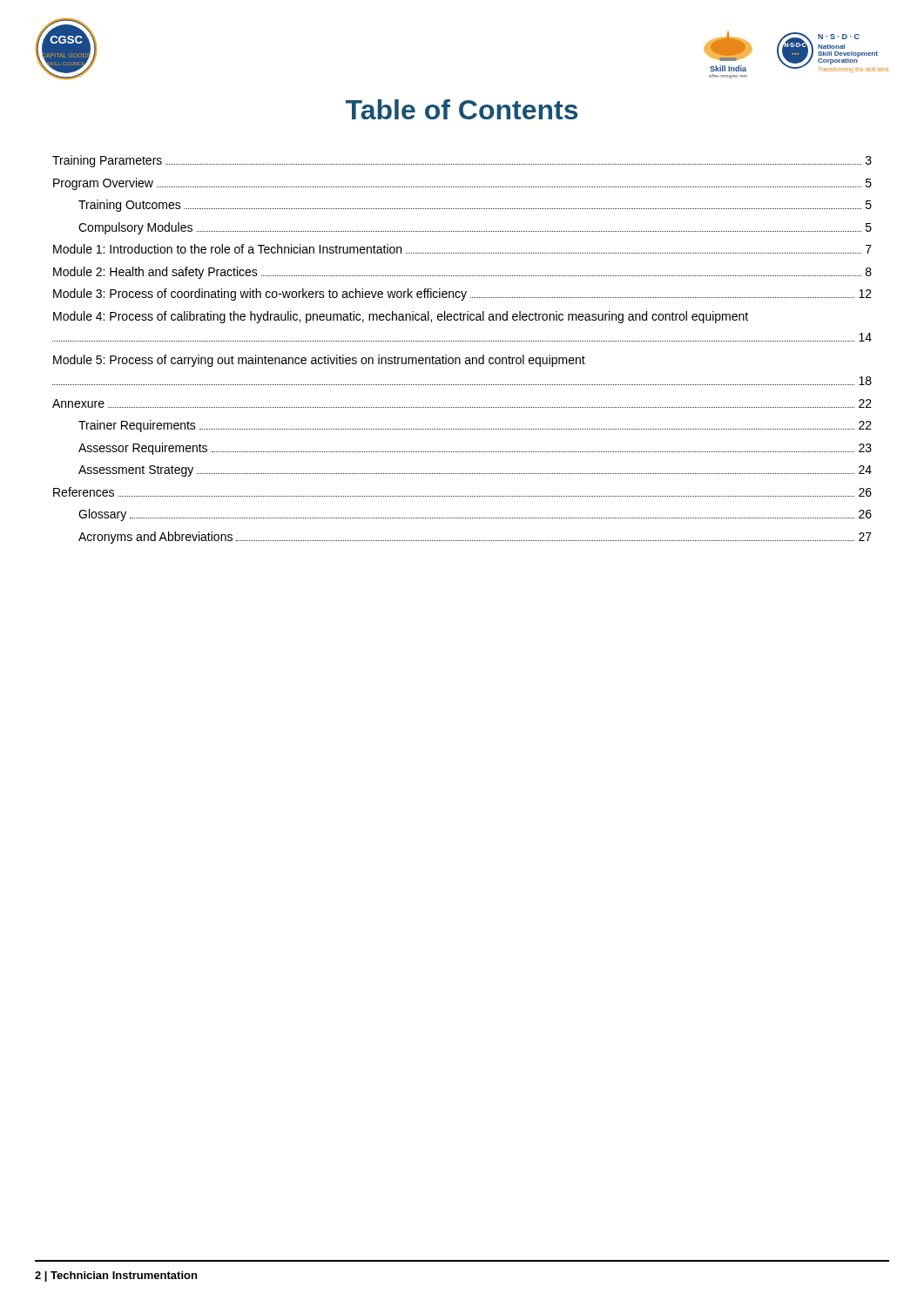The image size is (924, 1307).
Task: Find the text starting "Glossary 26"
Action: (475, 514)
